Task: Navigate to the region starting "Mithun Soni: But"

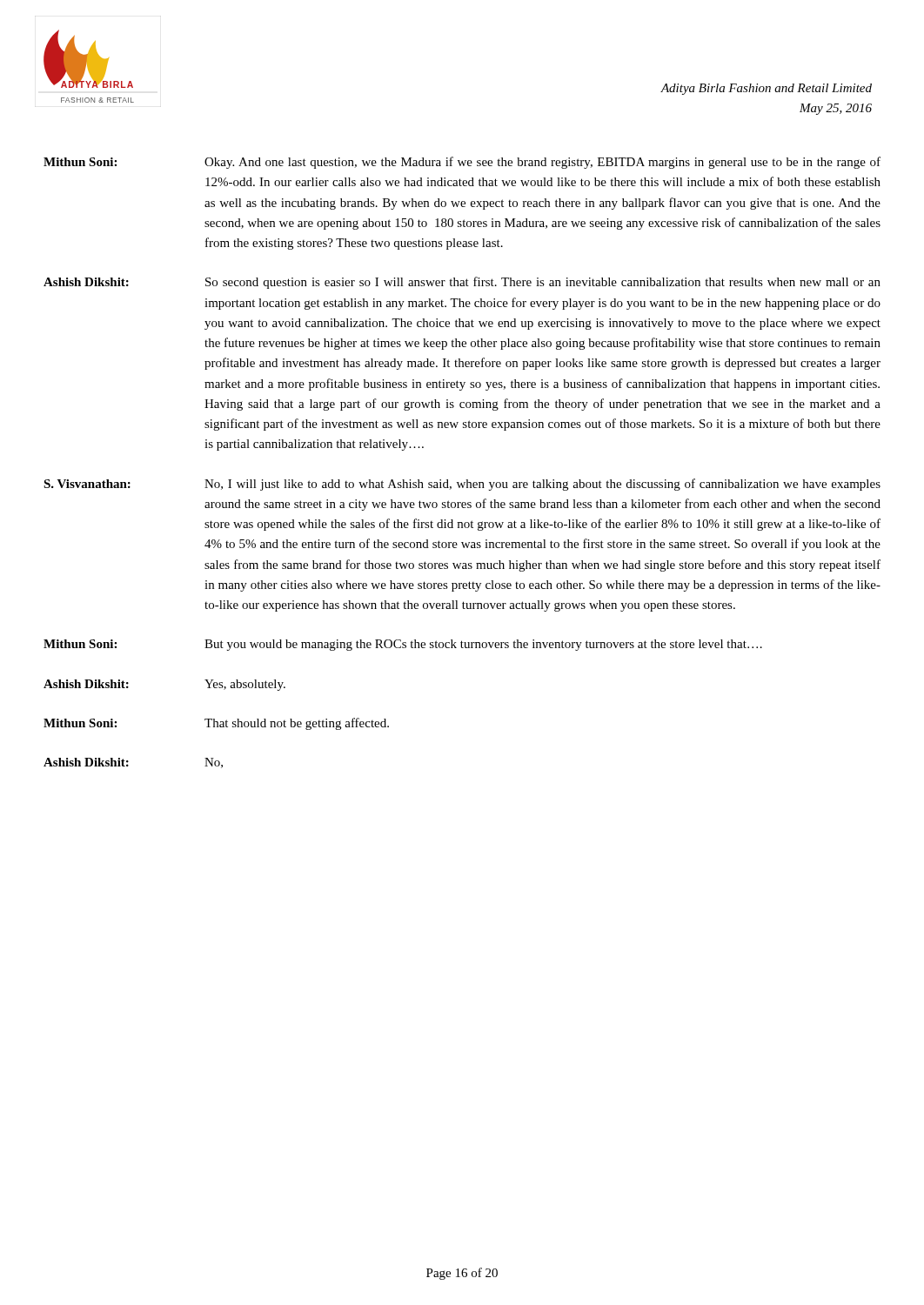Action: click(x=462, y=645)
